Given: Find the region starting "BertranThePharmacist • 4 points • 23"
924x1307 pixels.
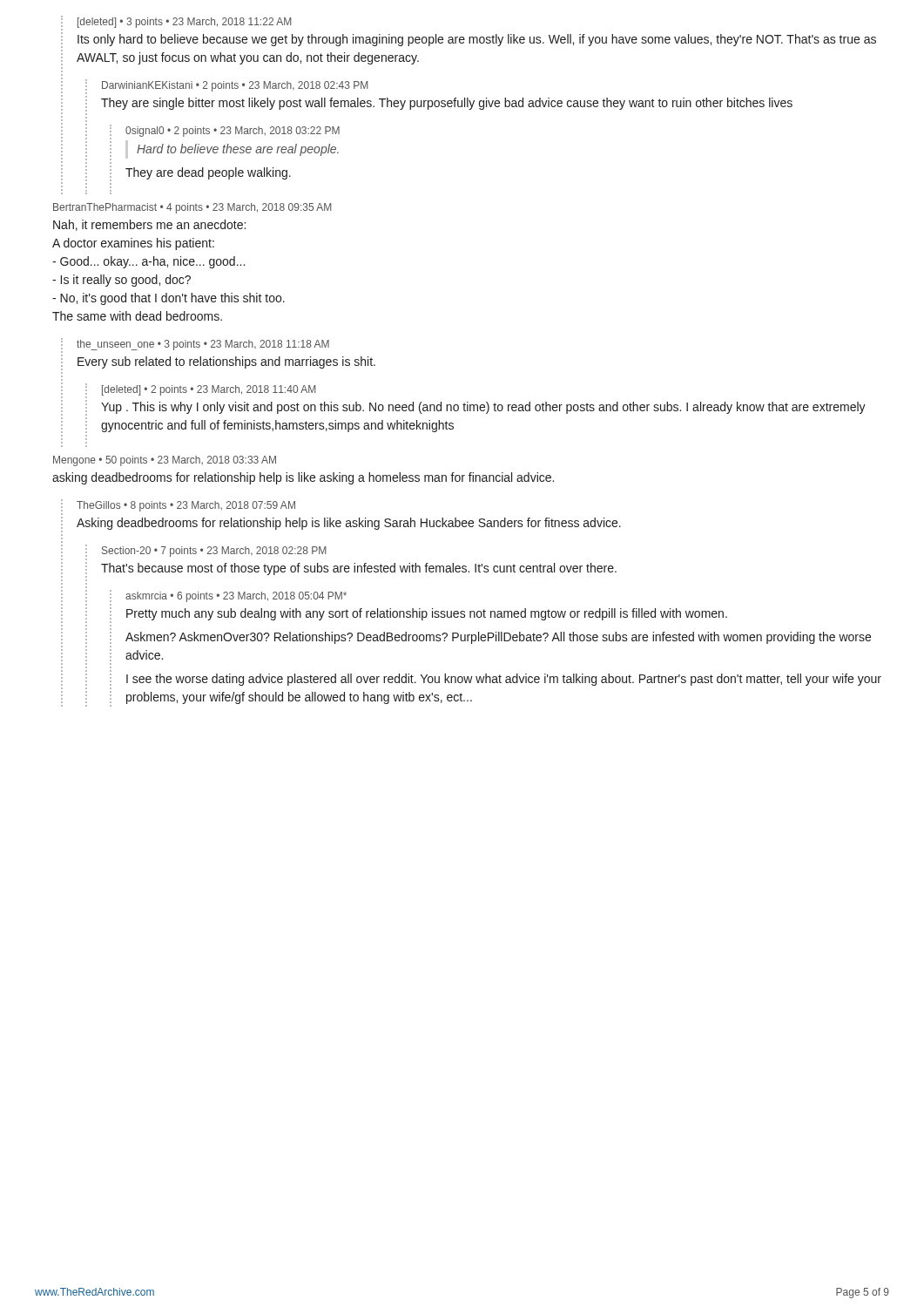Looking at the screenshot, I should 192,208.
